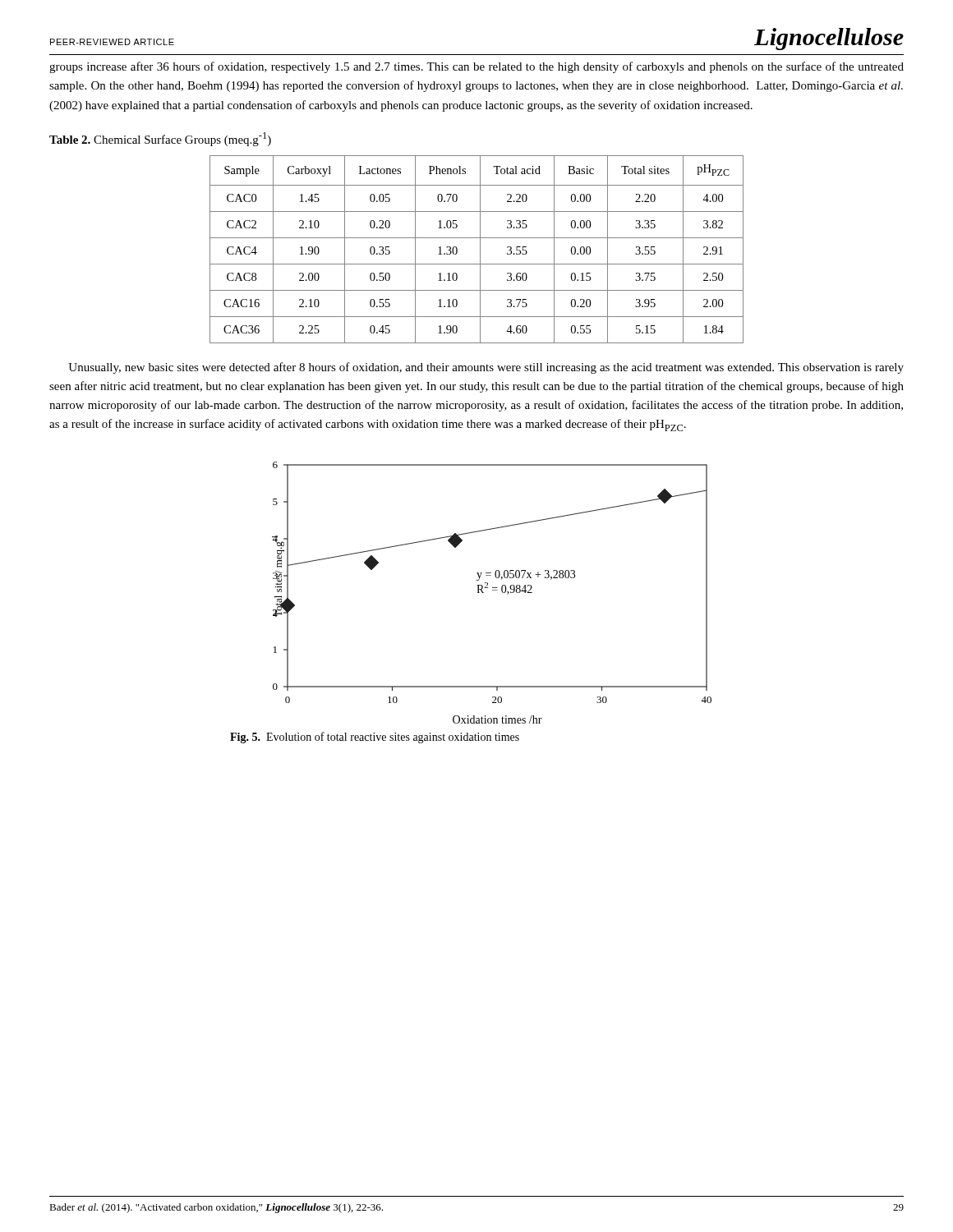Find the table
This screenshot has width=953, height=1232.
pos(476,249)
